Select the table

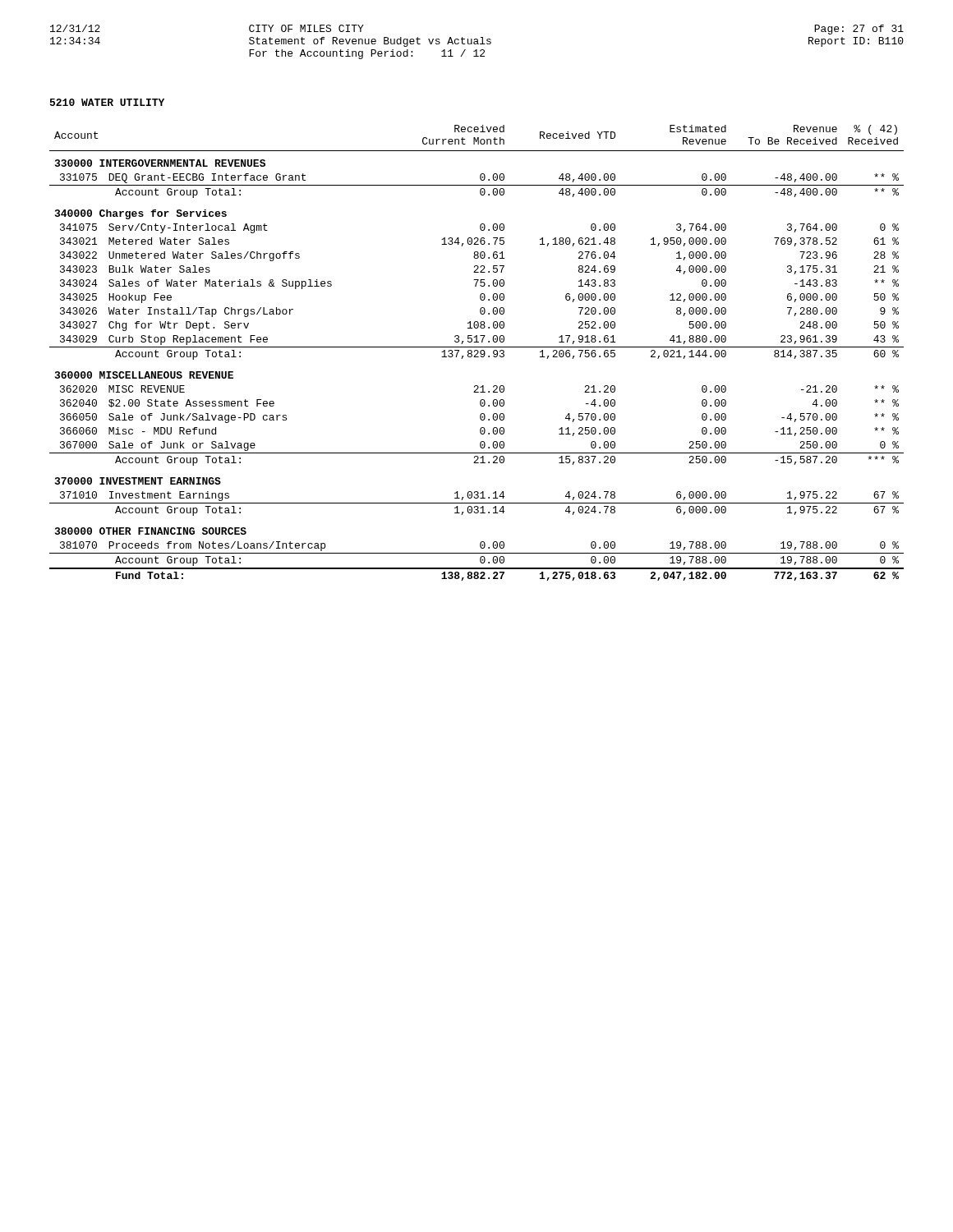pos(476,352)
